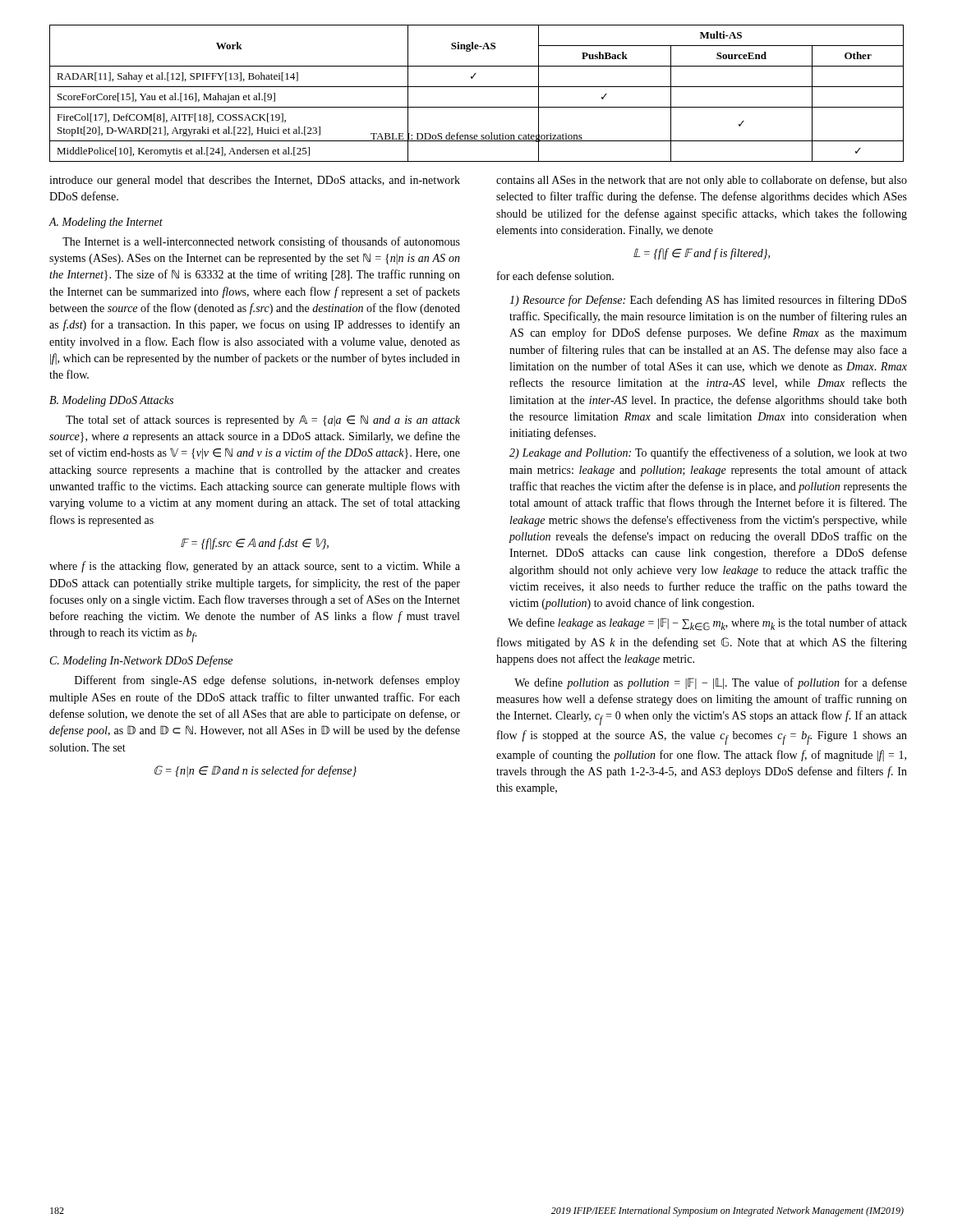
Task: Point to the text starting "B. Modeling DDoS Attacks"
Action: click(x=111, y=401)
